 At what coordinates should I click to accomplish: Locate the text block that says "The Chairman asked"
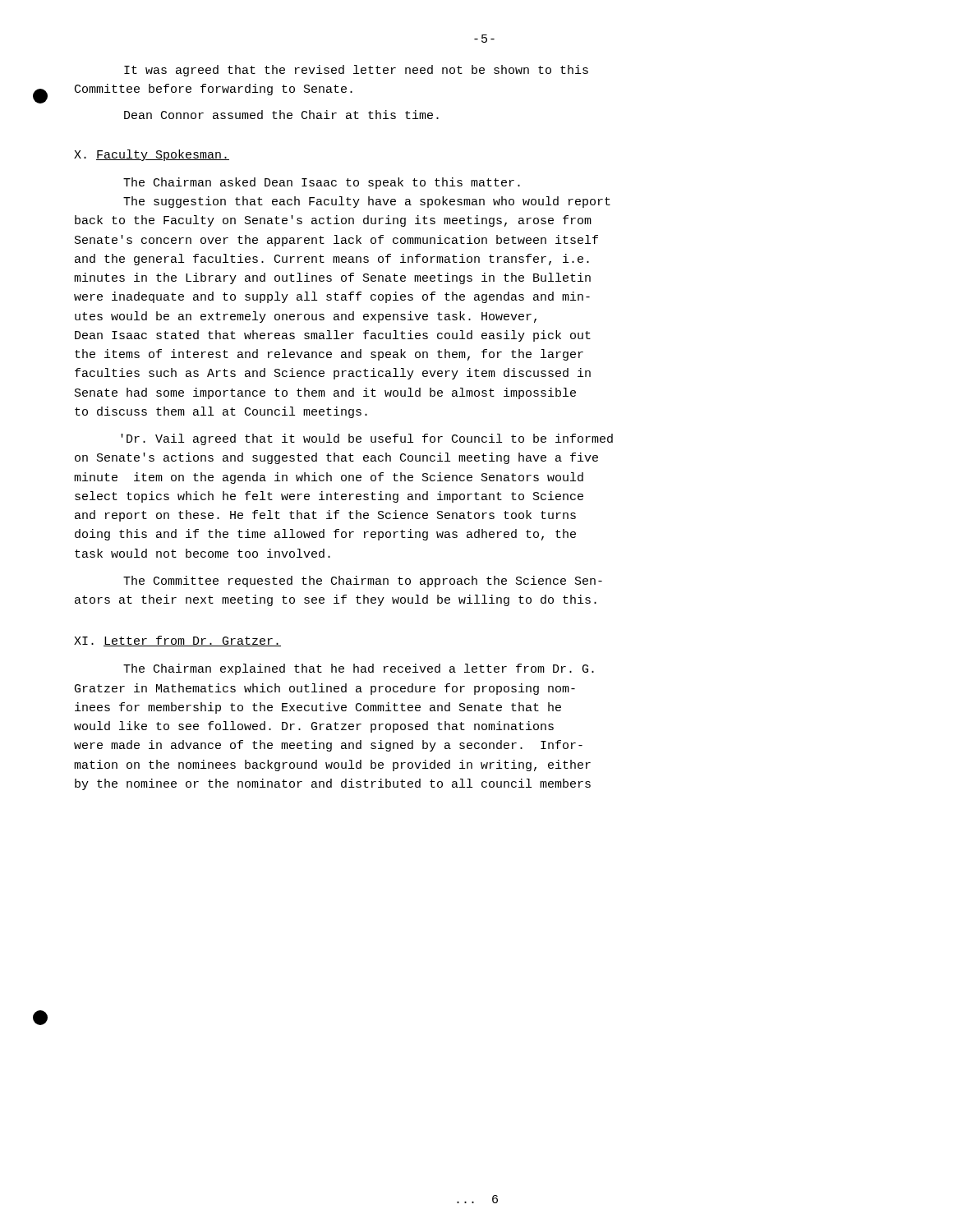(323, 183)
